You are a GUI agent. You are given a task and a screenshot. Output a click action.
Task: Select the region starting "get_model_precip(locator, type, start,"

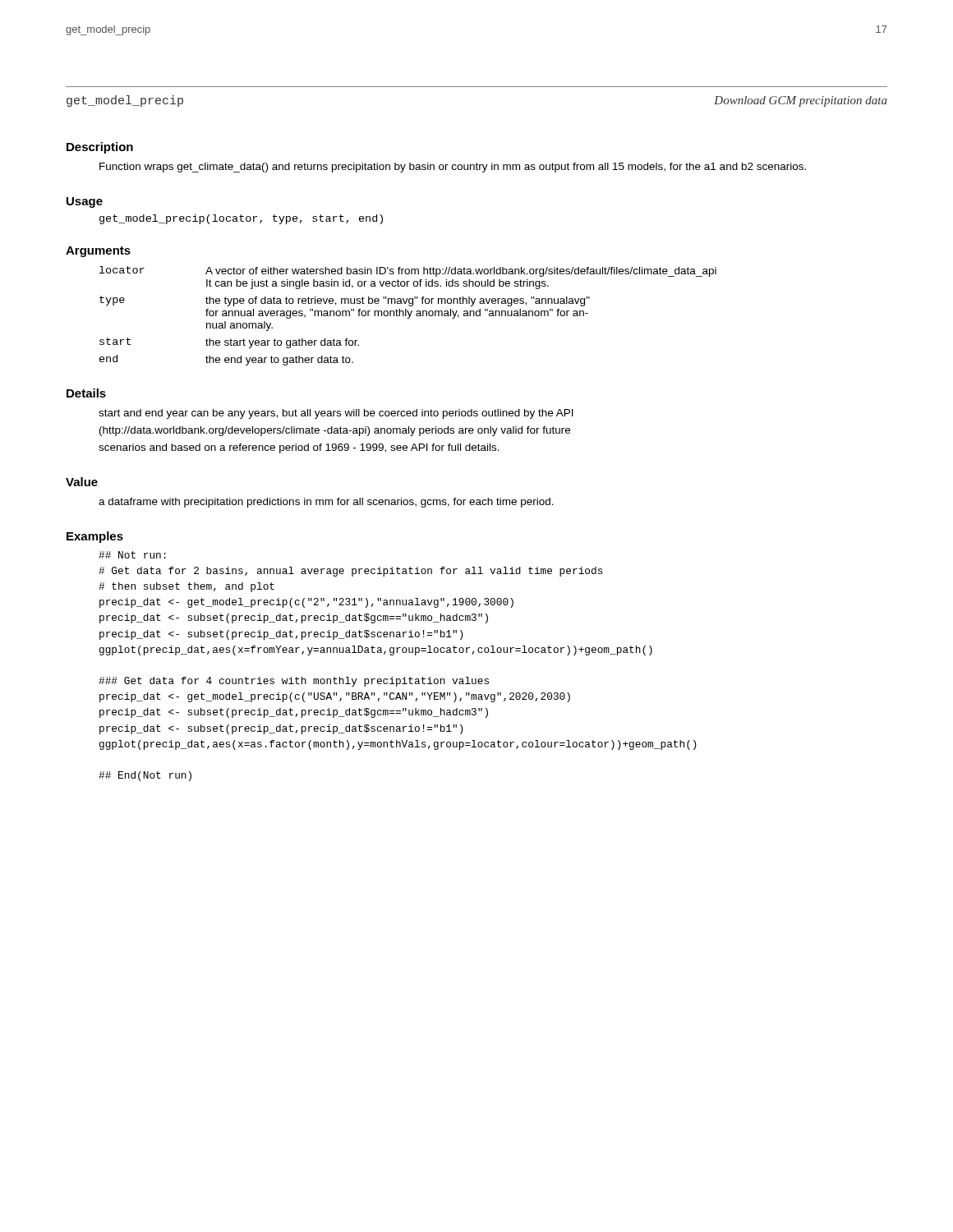[x=242, y=219]
